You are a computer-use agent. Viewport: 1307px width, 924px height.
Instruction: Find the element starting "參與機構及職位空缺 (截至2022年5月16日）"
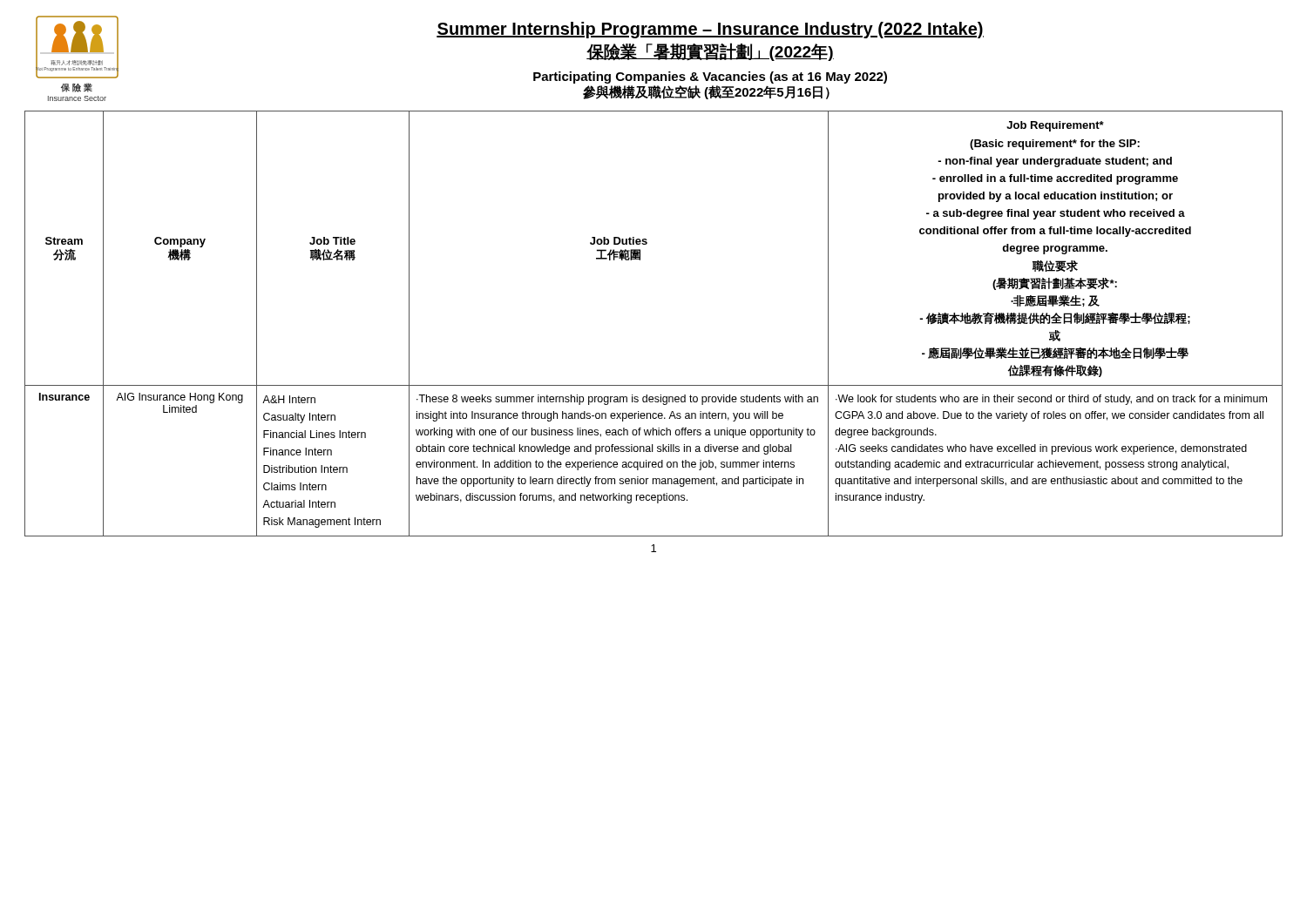click(710, 92)
